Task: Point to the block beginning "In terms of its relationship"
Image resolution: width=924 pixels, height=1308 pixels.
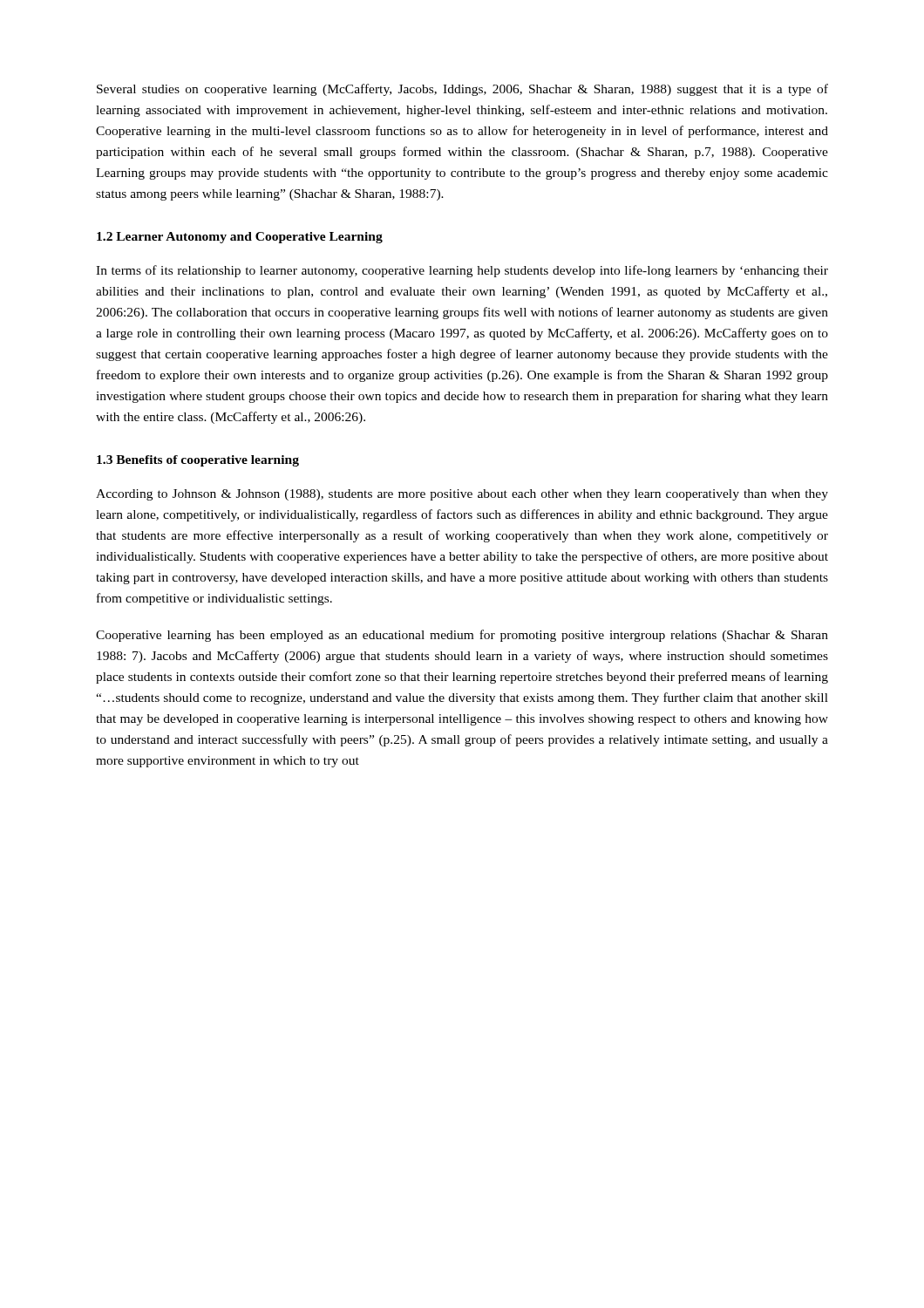Action: coord(462,343)
